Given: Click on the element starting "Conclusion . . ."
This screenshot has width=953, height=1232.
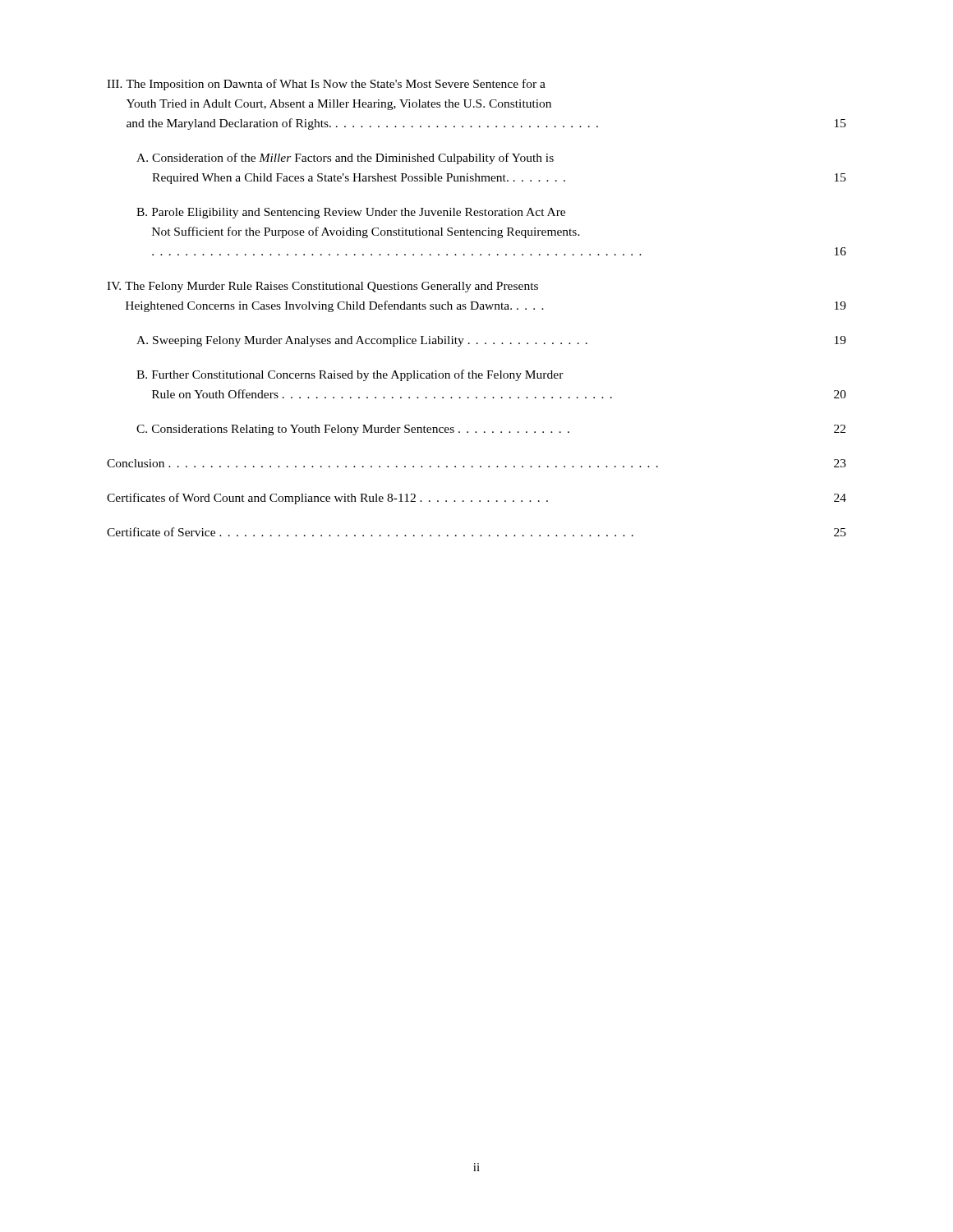Looking at the screenshot, I should (476, 463).
